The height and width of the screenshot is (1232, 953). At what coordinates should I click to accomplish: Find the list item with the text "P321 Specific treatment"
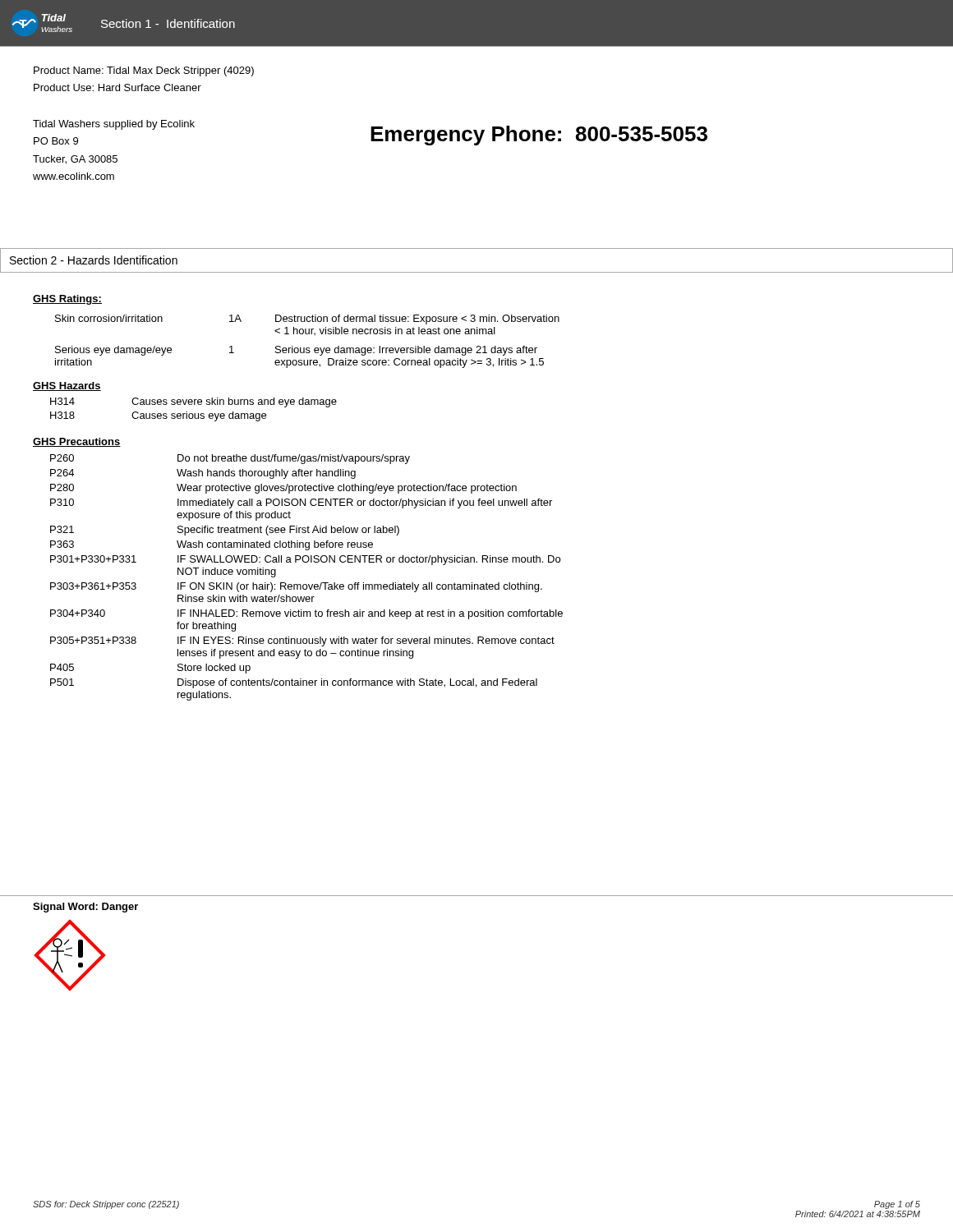point(216,529)
